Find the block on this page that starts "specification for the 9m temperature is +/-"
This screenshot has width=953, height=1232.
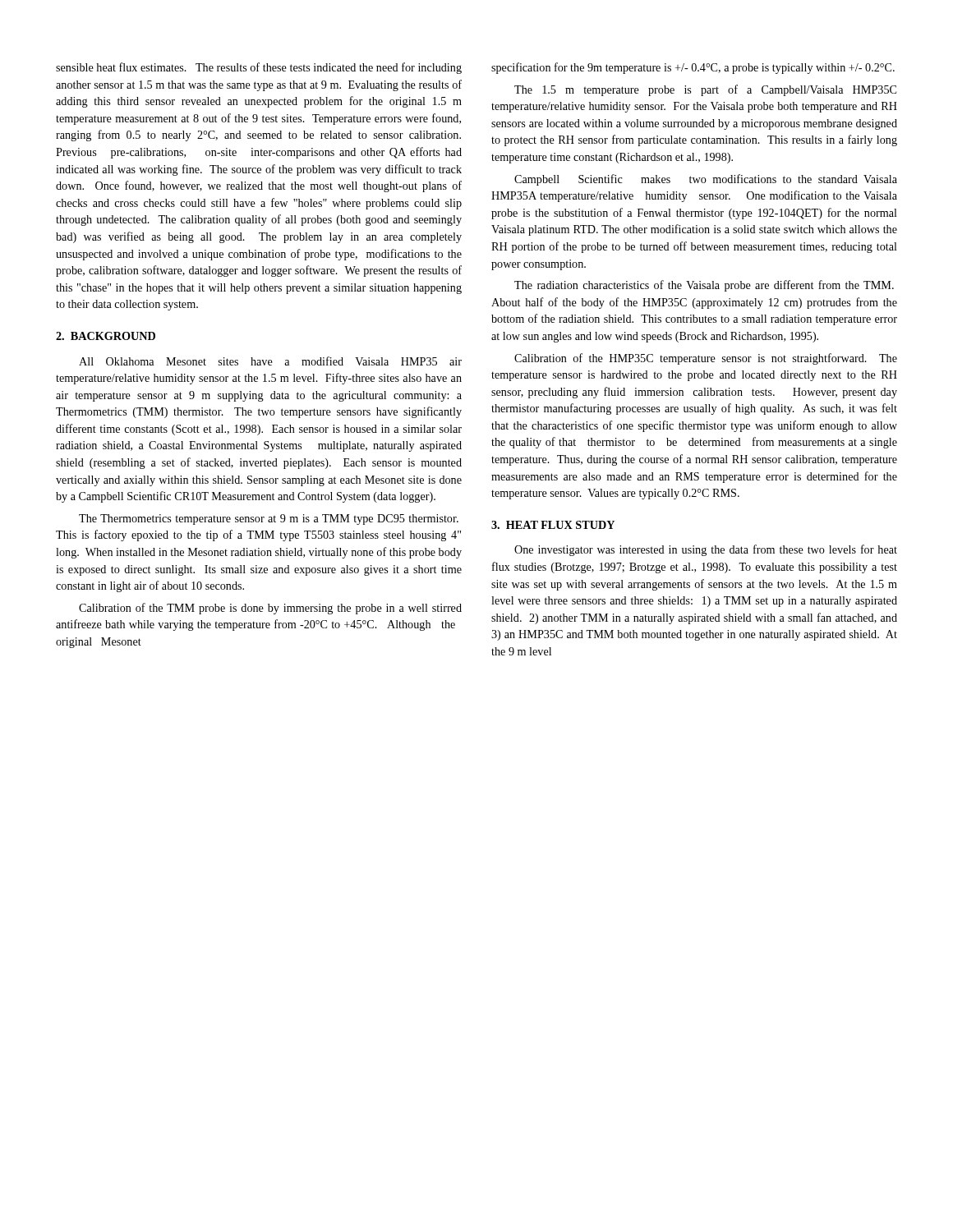694,280
